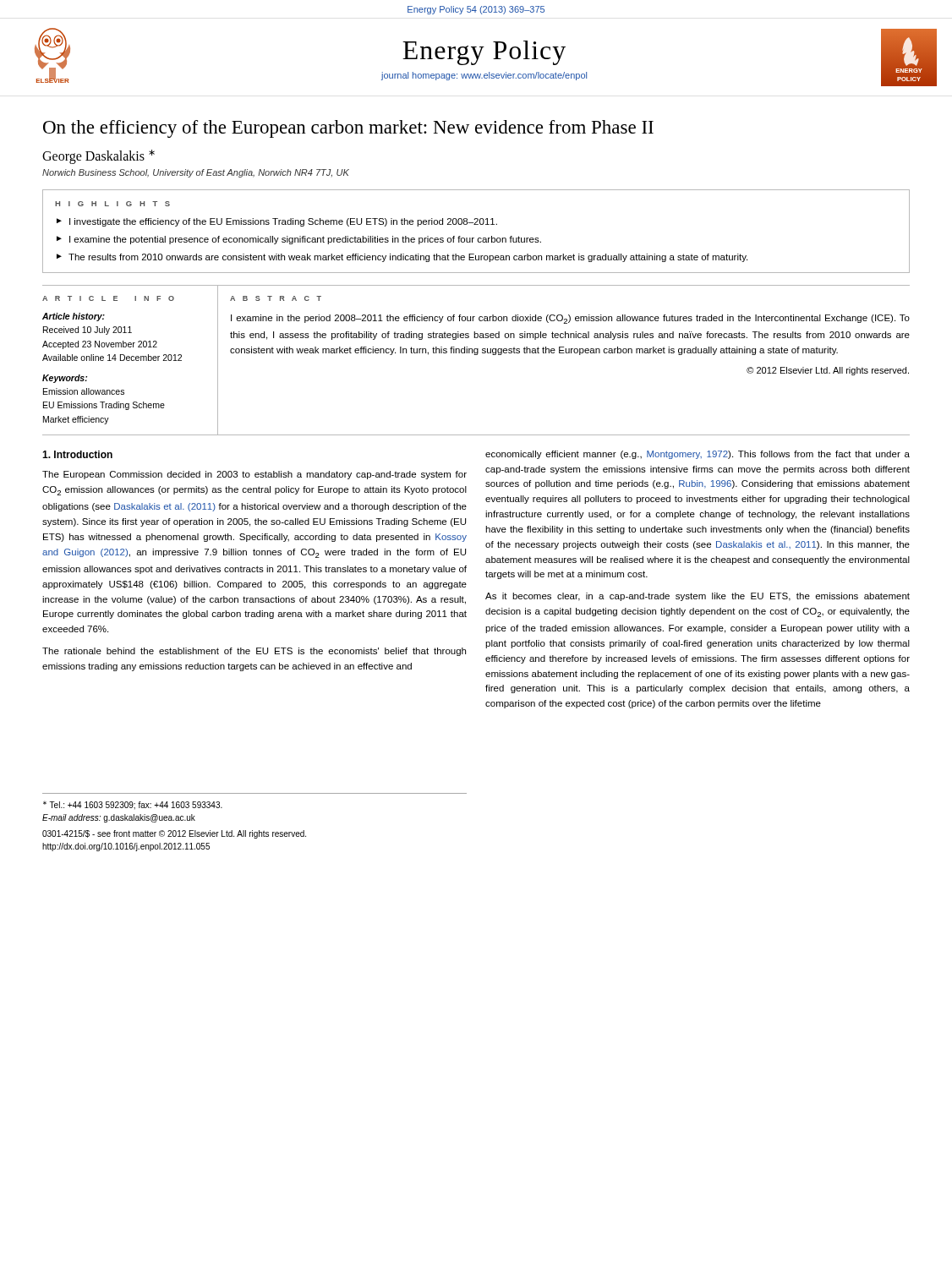This screenshot has height=1268, width=952.
Task: Find "George Daskalakis ∗" on this page
Action: point(99,155)
